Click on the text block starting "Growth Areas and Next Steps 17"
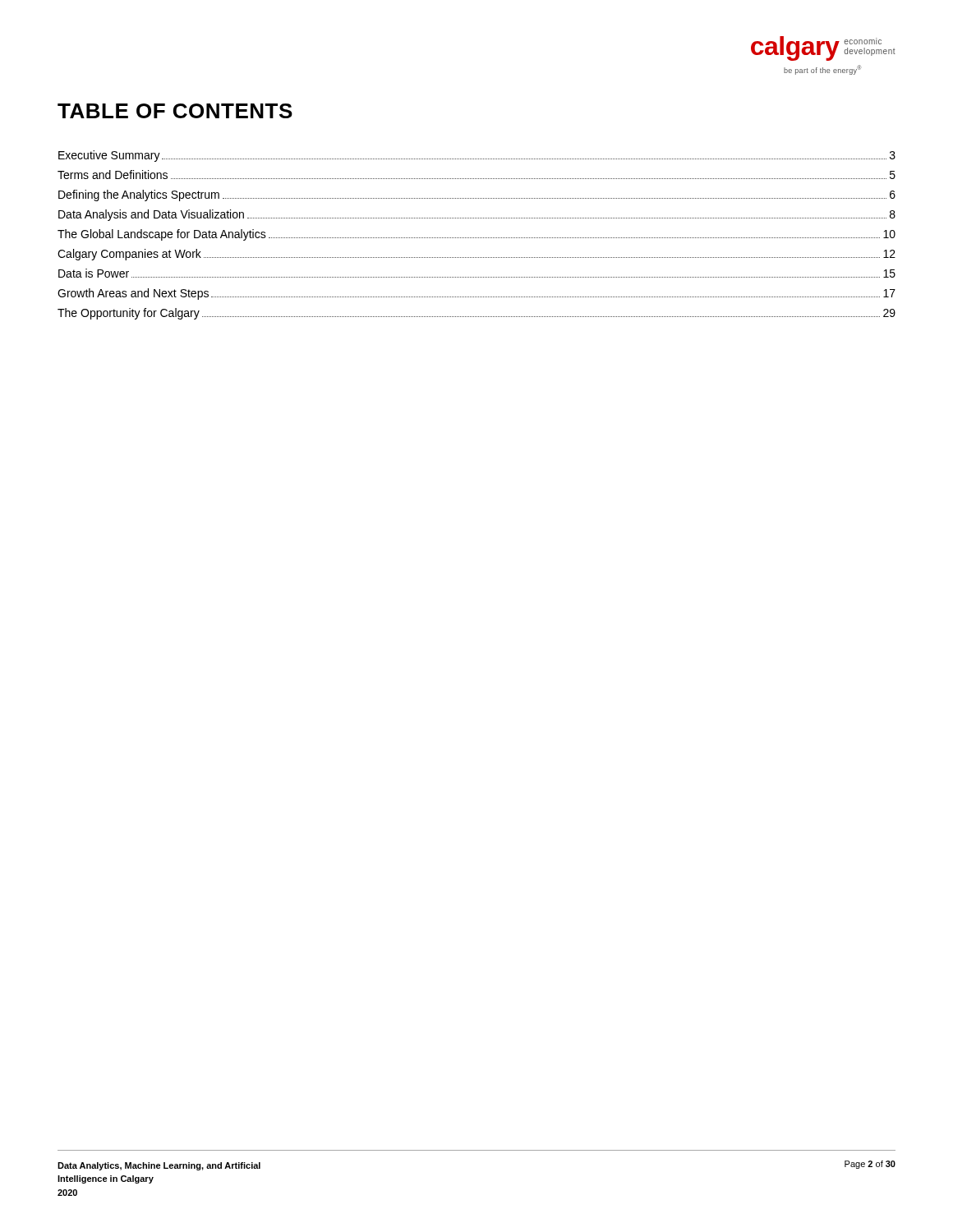The height and width of the screenshot is (1232, 953). coord(476,293)
